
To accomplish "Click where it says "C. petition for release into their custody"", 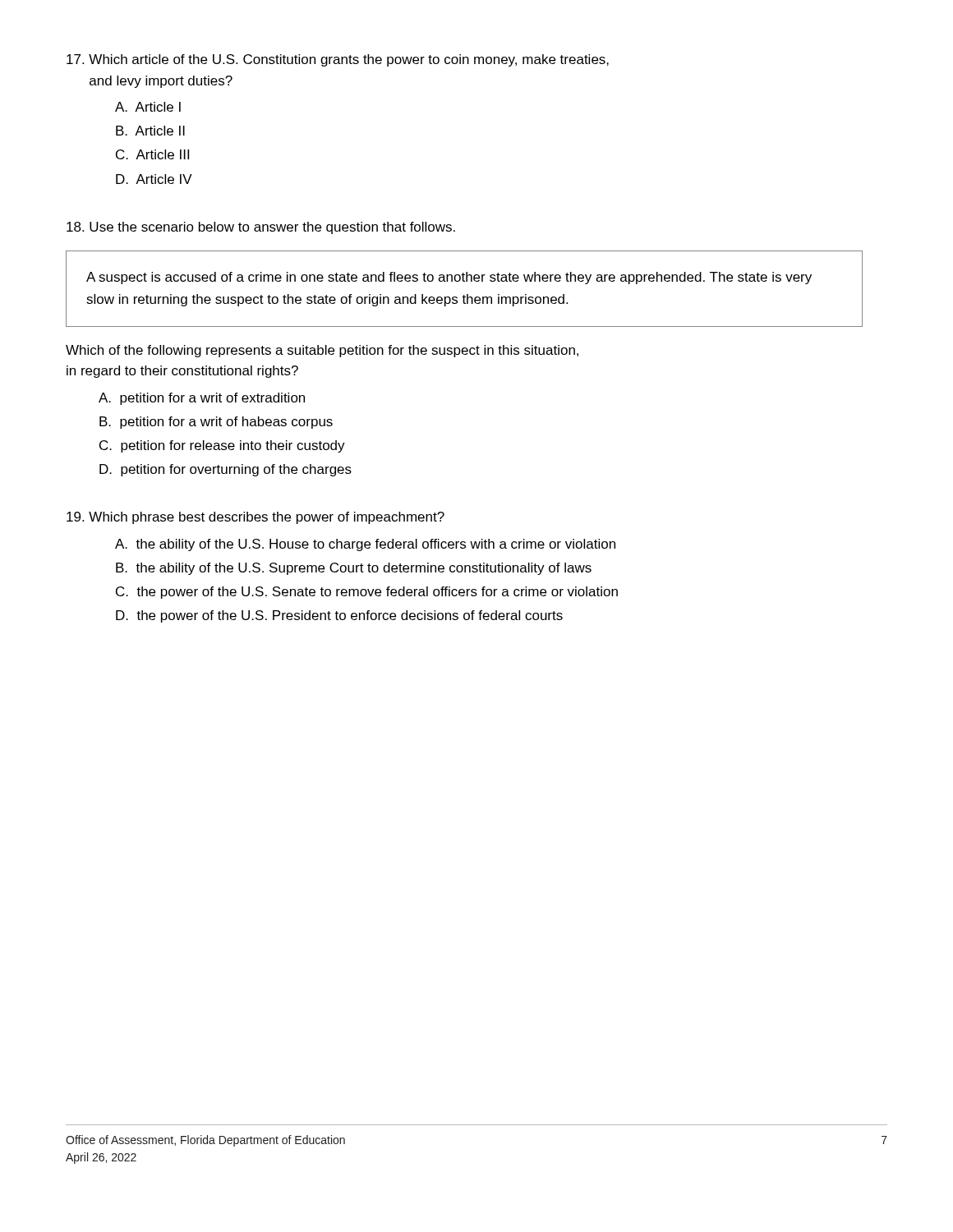I will click(x=222, y=446).
